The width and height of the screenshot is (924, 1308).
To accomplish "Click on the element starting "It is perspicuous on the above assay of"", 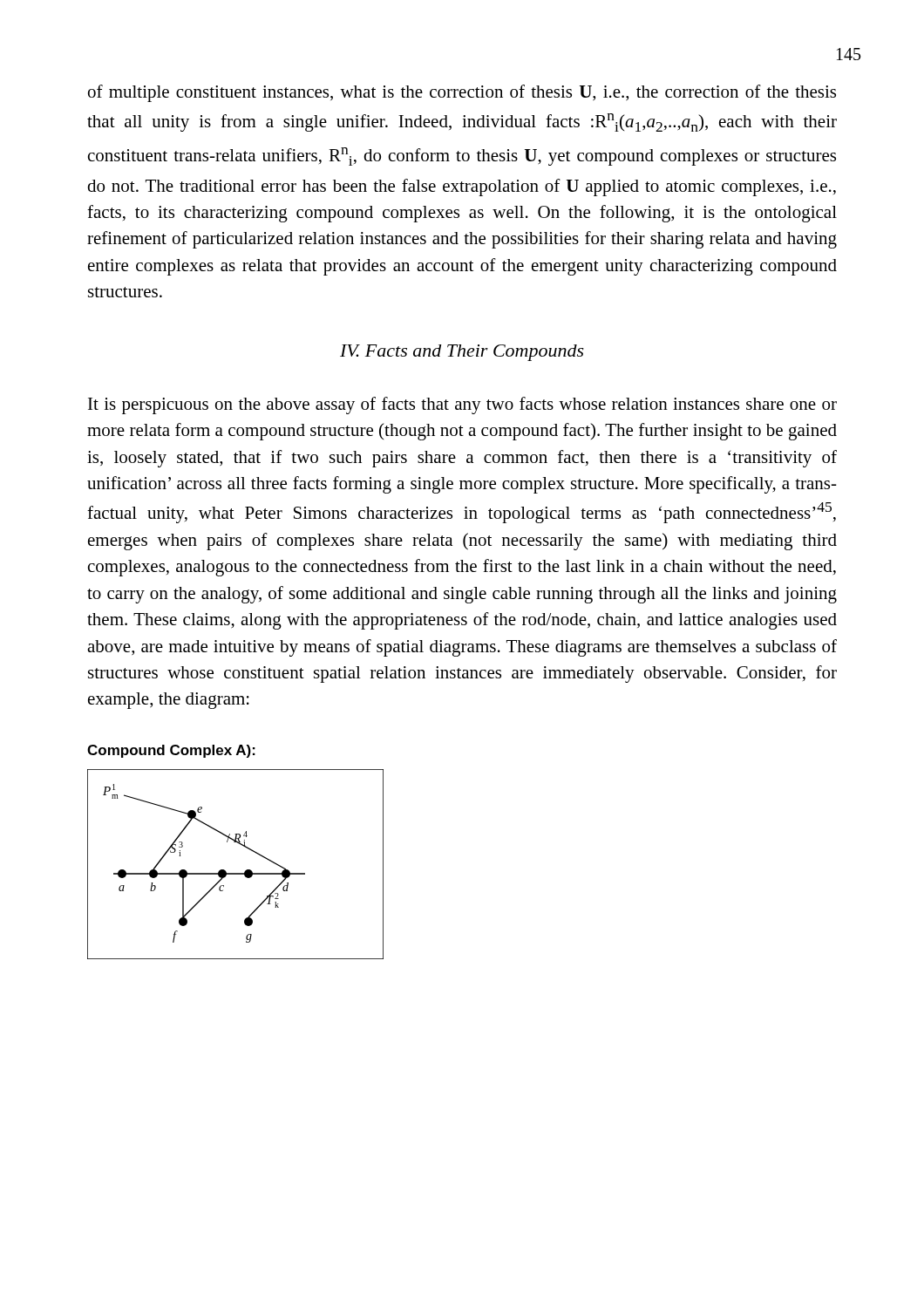I will point(462,551).
